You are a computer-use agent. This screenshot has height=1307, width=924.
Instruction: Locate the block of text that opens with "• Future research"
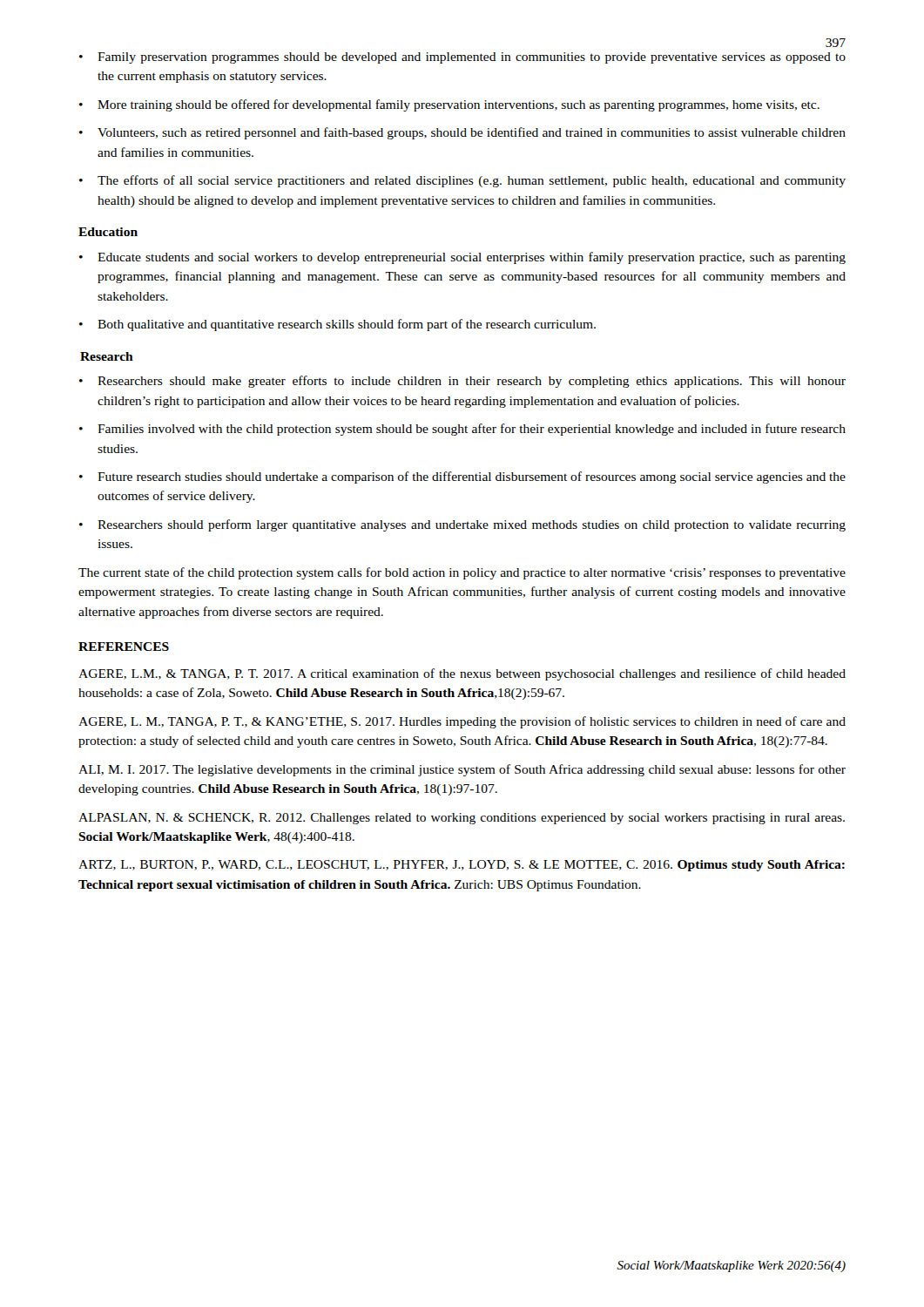(462, 487)
